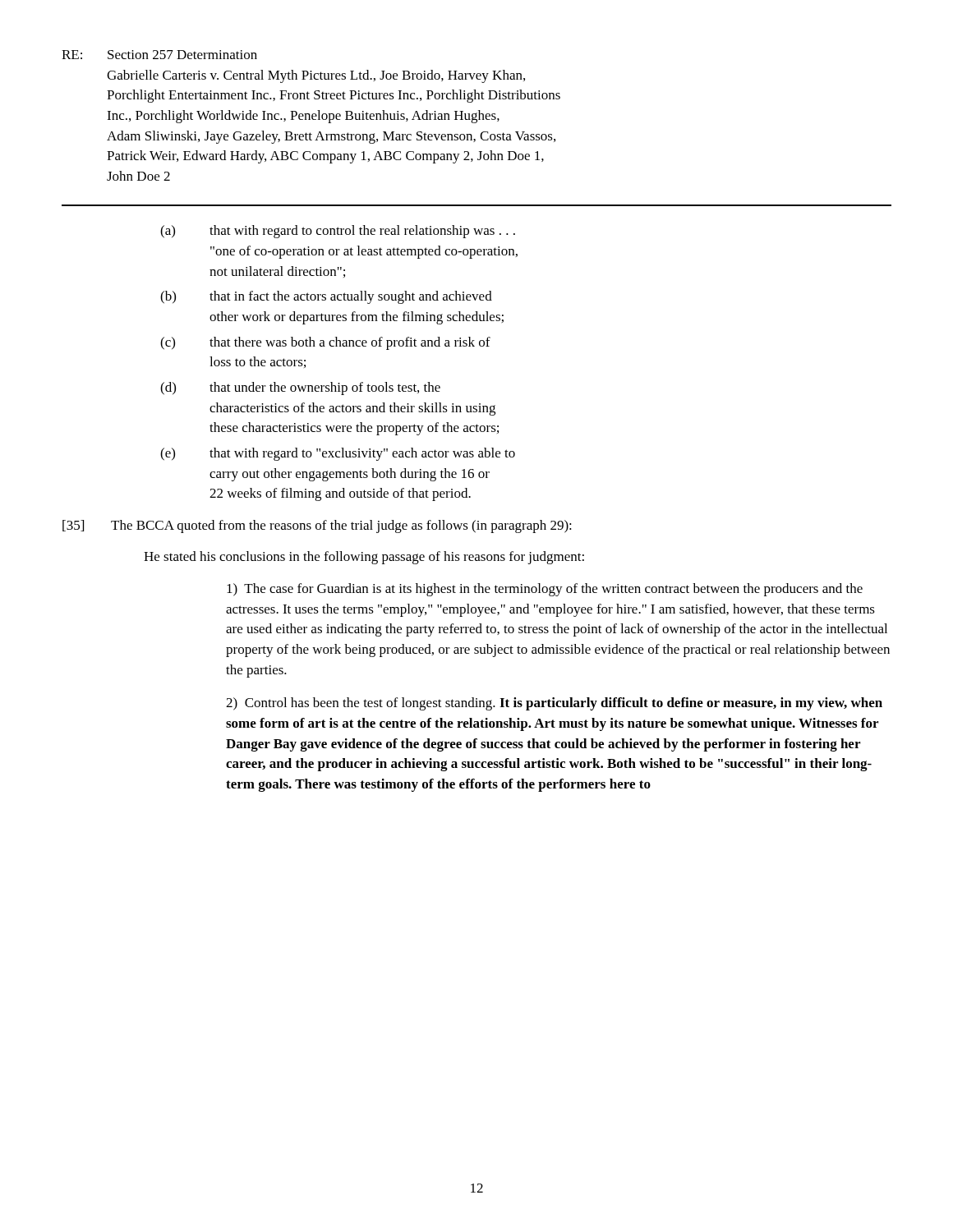Screen dimensions: 1232x953
Task: Navigate to the block starting "(b) that in fact the actors"
Action: point(326,297)
